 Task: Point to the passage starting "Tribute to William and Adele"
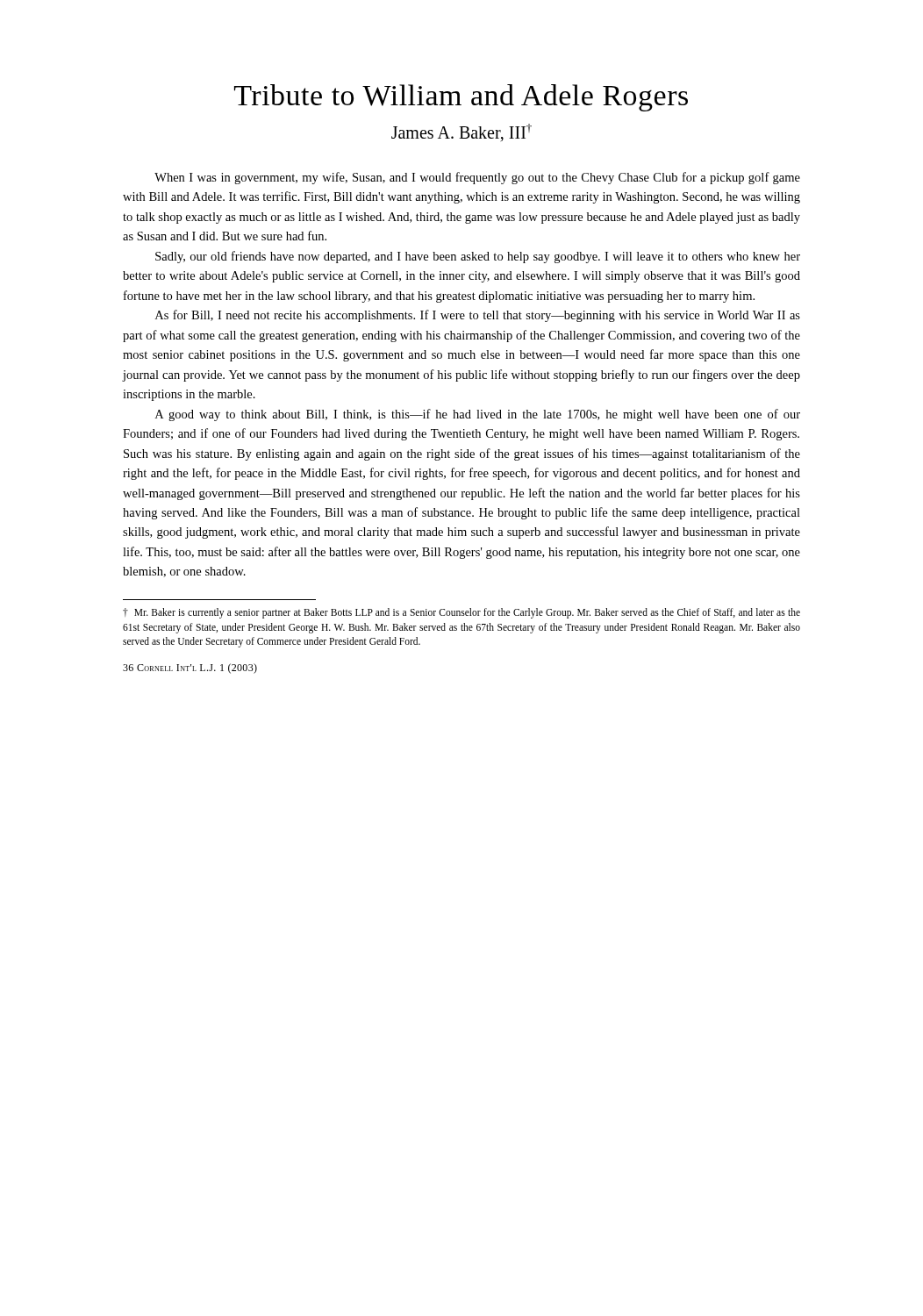[462, 96]
